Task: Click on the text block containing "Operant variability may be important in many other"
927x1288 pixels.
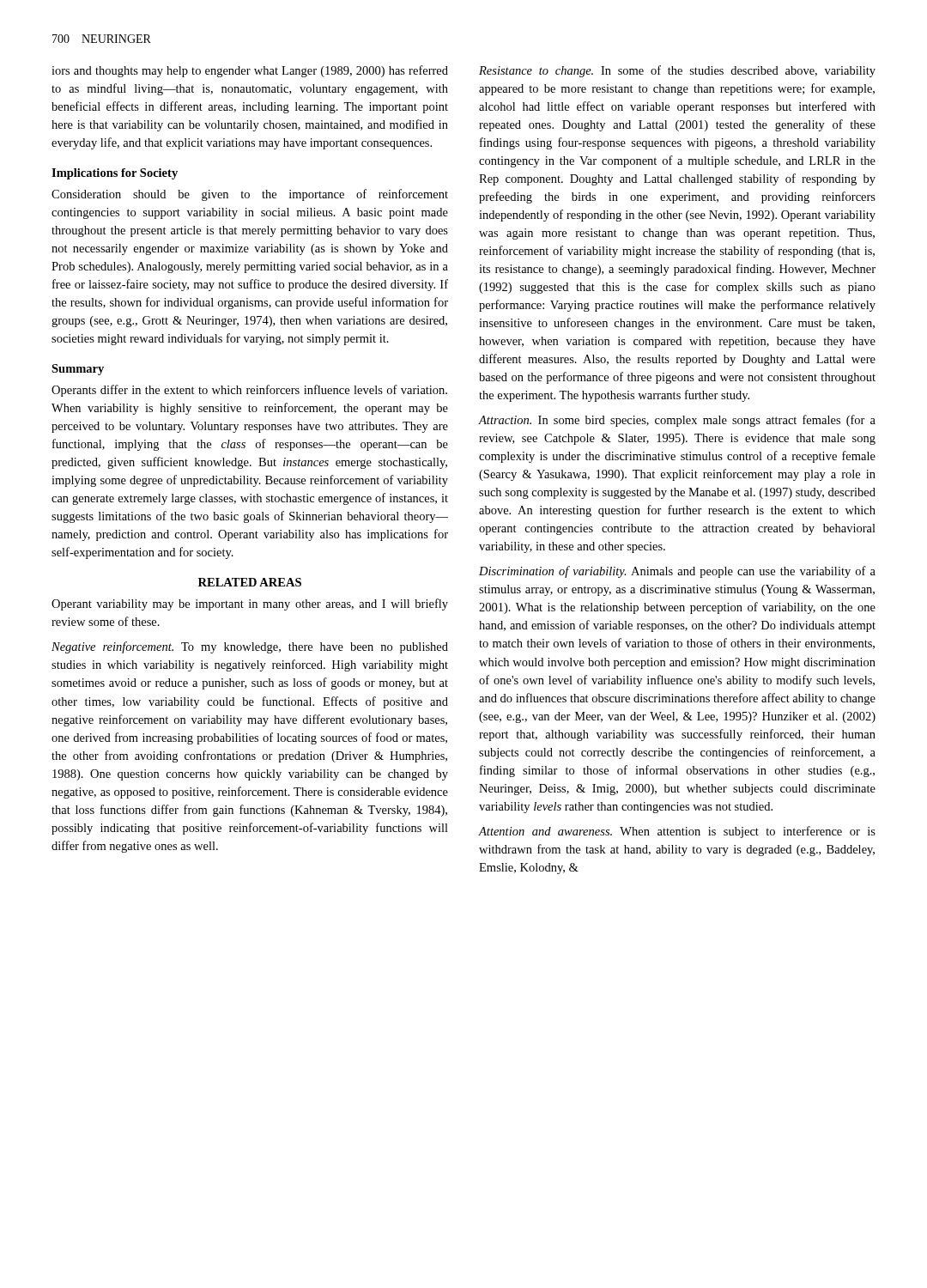Action: [x=250, y=725]
